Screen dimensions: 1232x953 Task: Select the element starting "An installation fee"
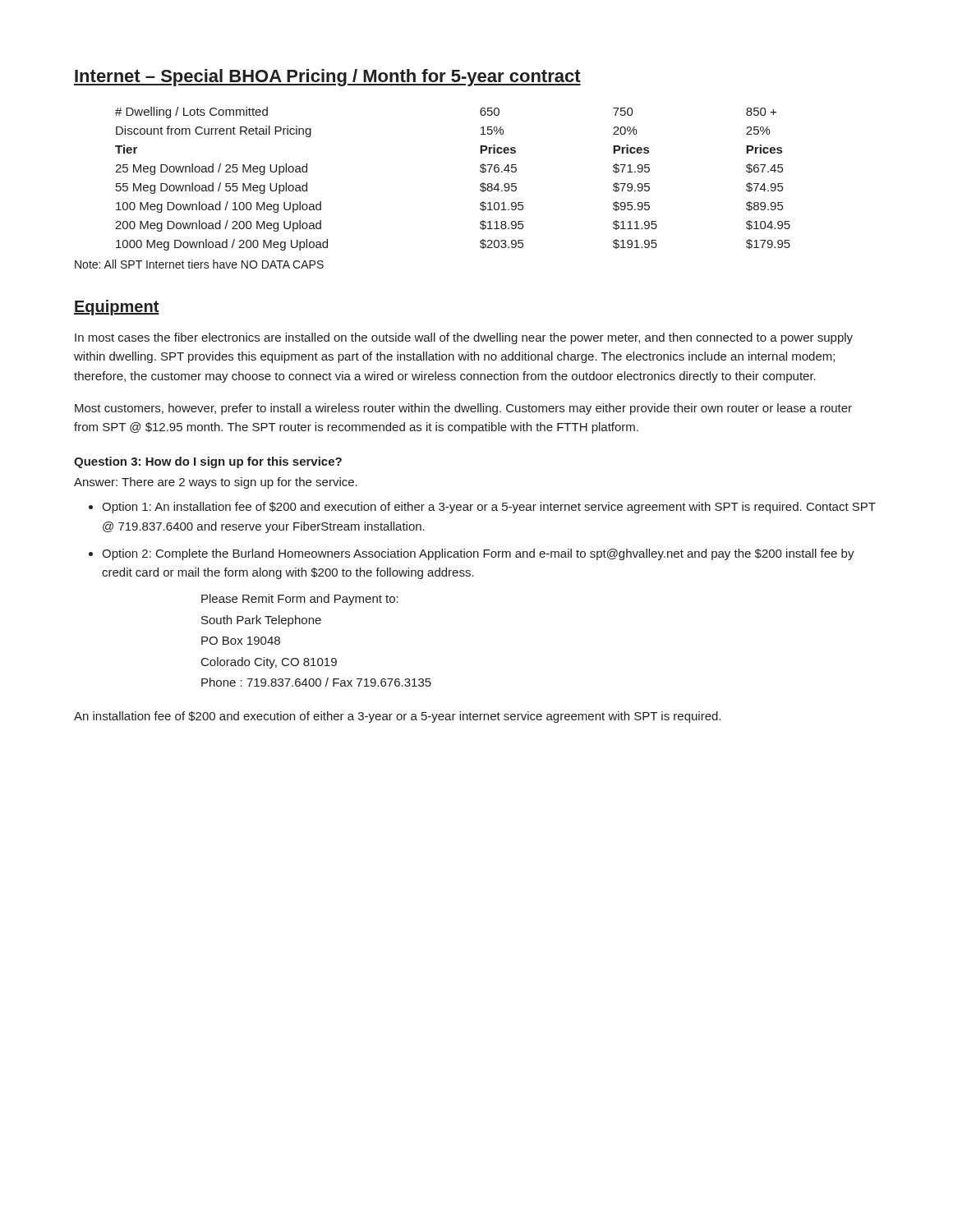(x=398, y=716)
